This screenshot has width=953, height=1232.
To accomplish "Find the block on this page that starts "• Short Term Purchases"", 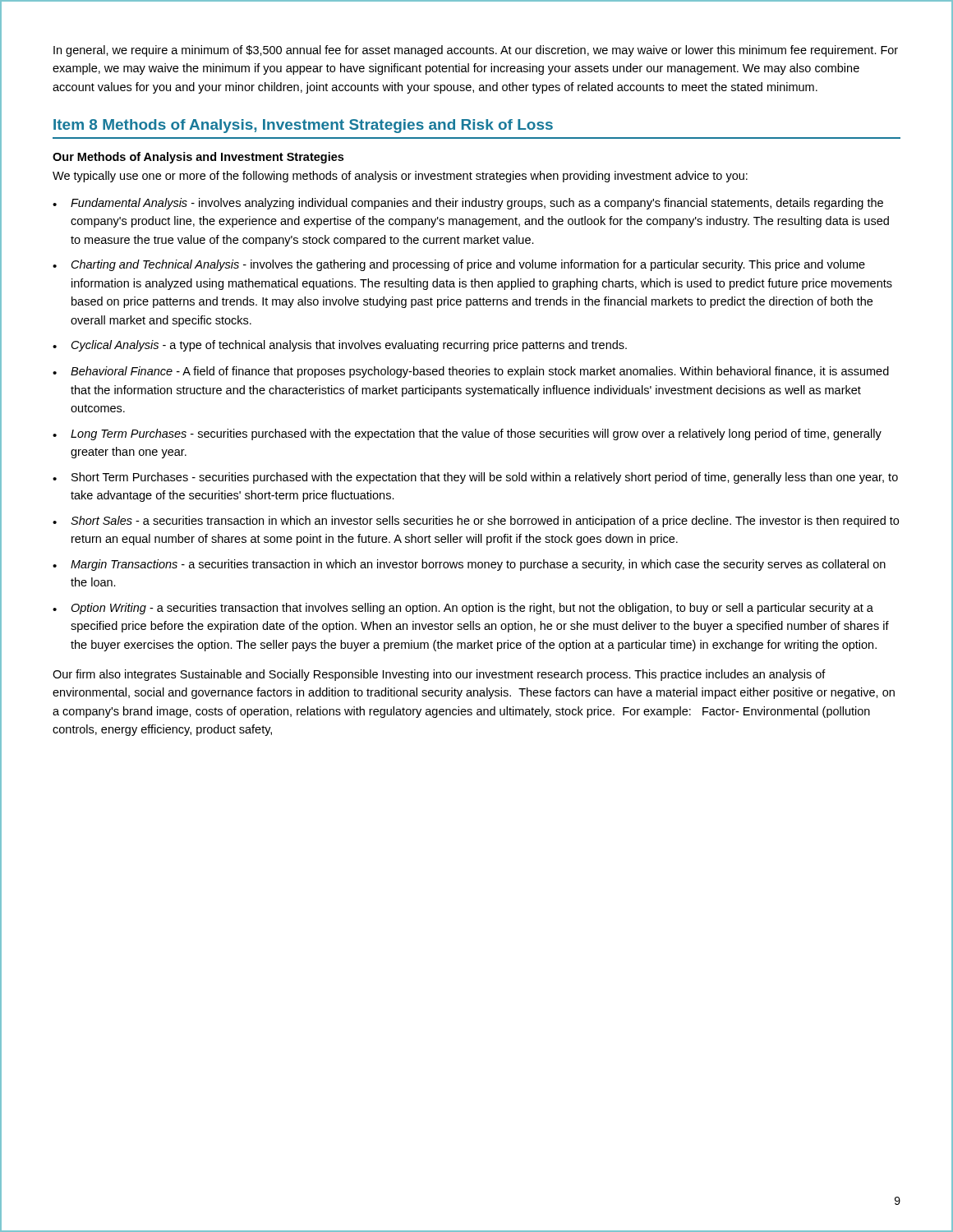I will [476, 486].
